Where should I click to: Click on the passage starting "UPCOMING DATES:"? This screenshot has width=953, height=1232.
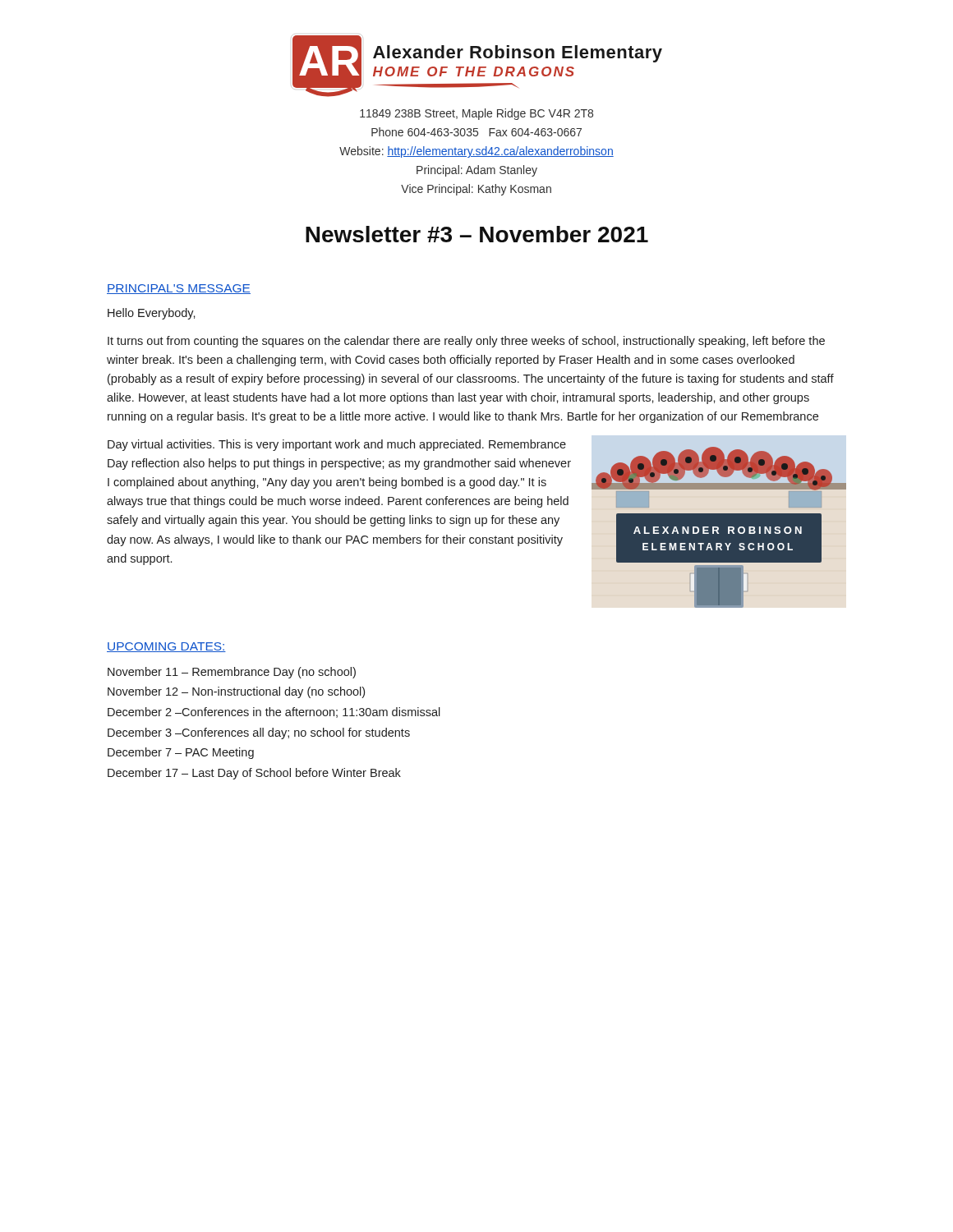[166, 646]
